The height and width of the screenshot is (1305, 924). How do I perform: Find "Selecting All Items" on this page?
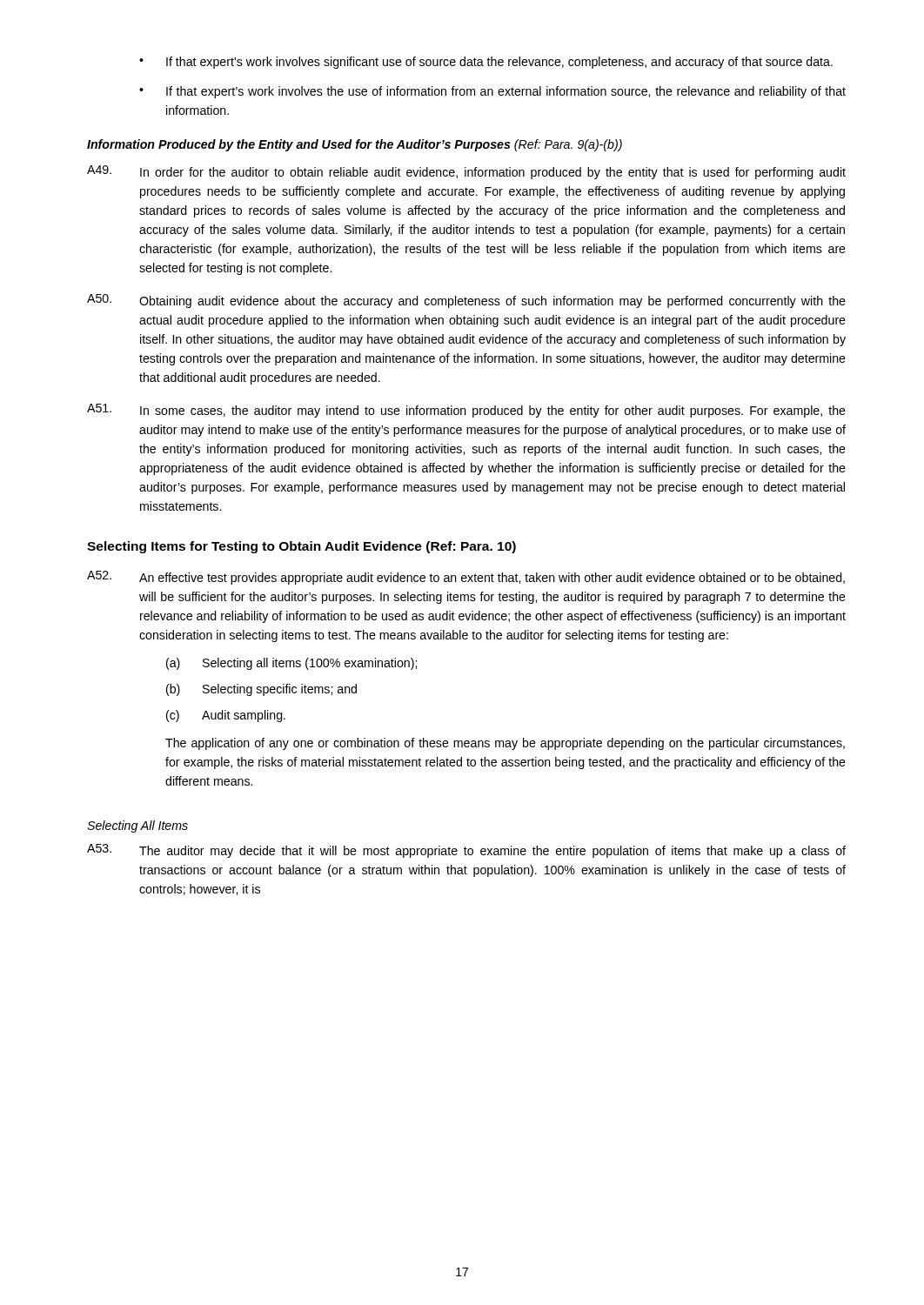click(138, 826)
